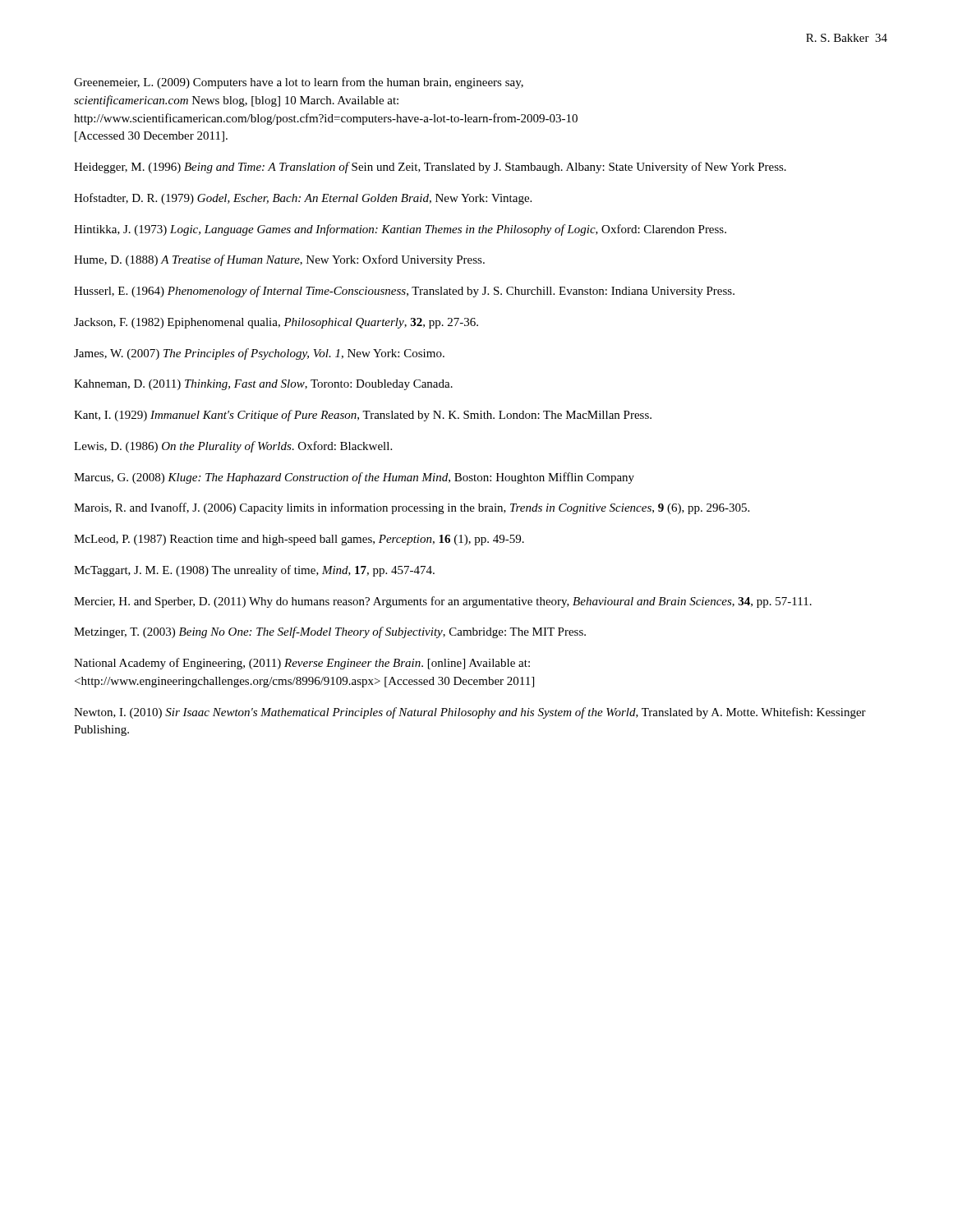This screenshot has width=953, height=1232.
Task: Select the region starting "National Academy of Engineering, (2011)"
Action: pyautogui.click(x=304, y=672)
